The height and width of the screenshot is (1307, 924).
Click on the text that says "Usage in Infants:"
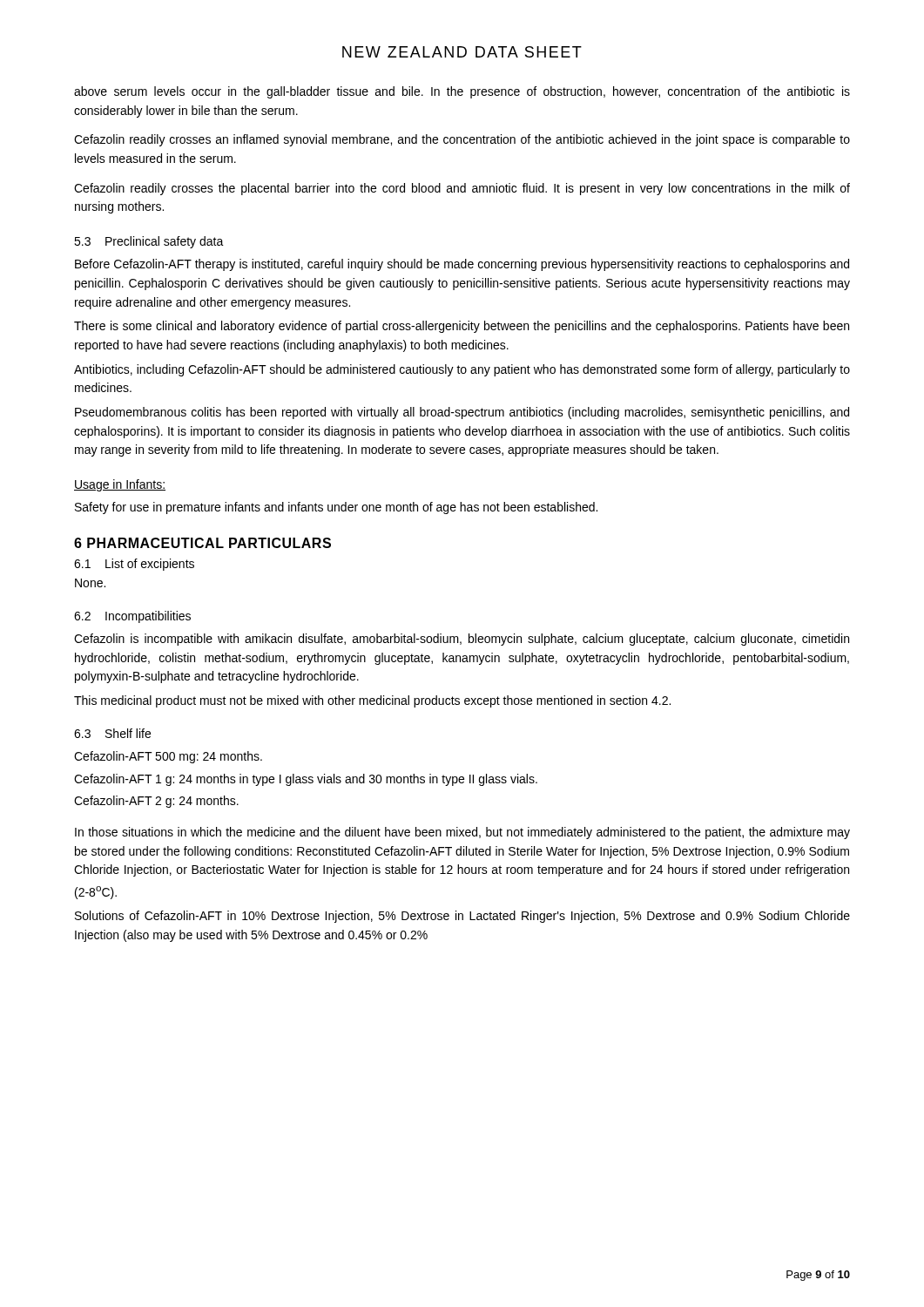coord(120,484)
